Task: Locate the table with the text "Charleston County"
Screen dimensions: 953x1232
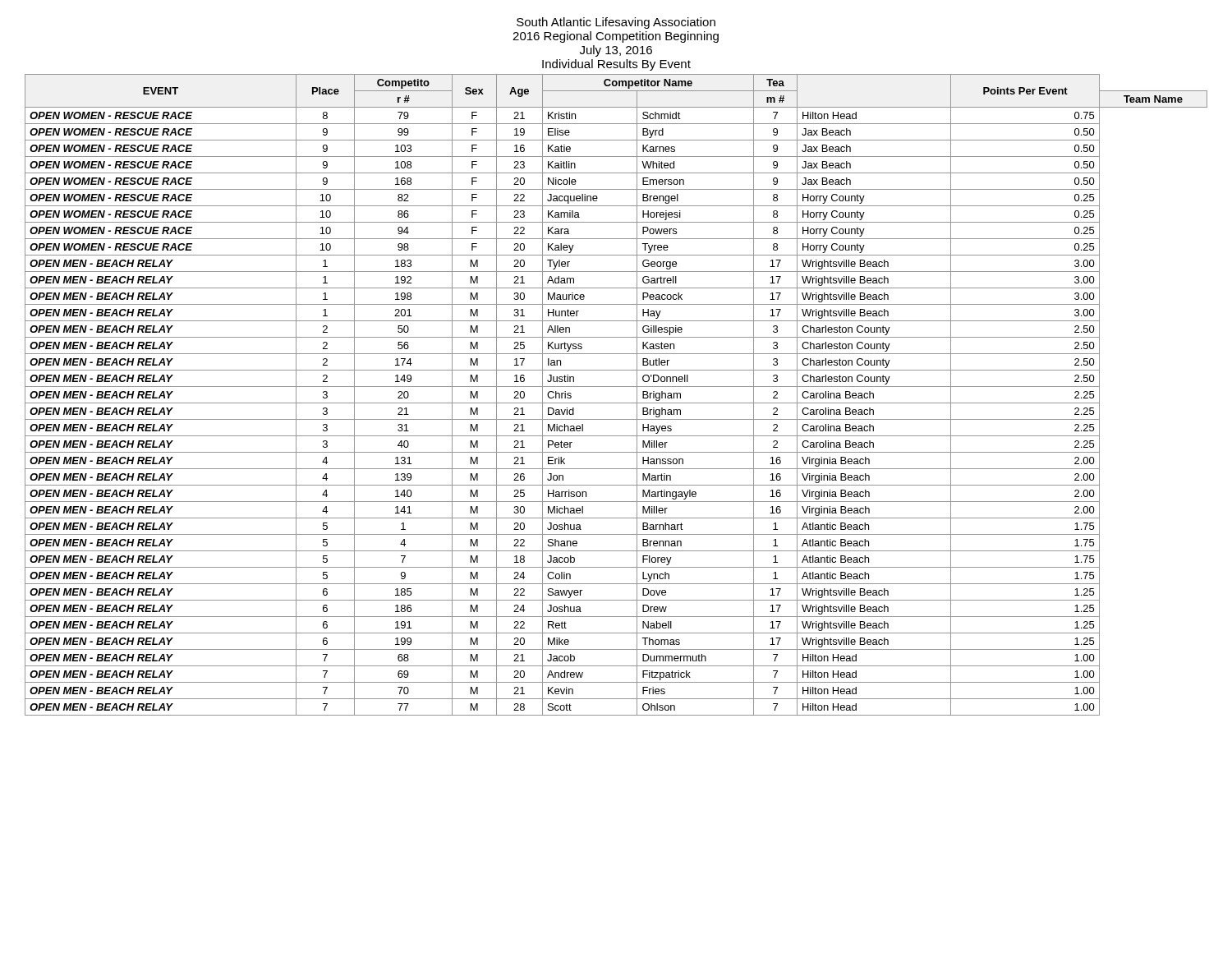Action: 616,395
